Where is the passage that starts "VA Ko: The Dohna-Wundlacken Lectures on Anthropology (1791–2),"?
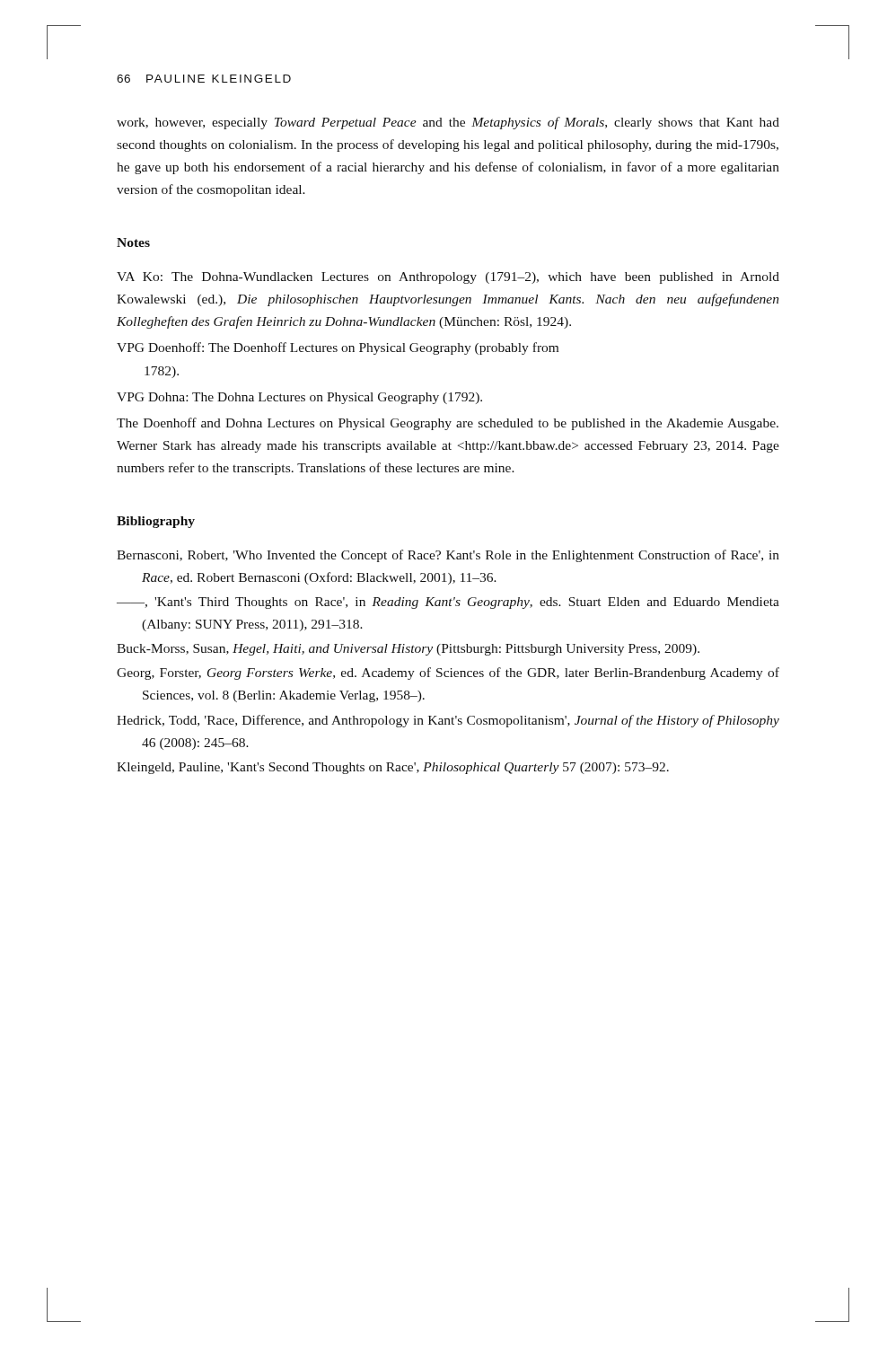This screenshot has height=1347, width=896. coord(448,299)
